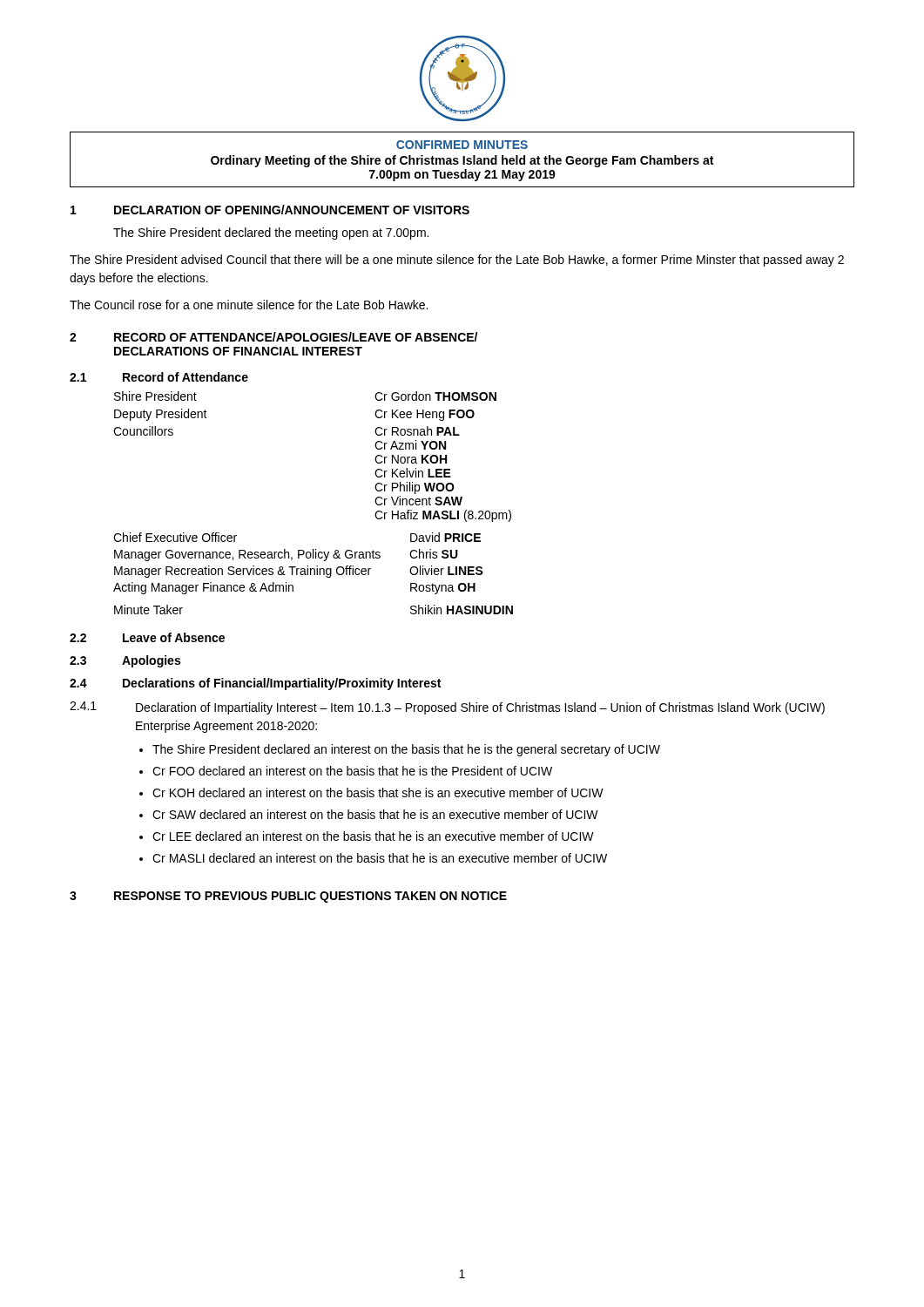Find the region starting "Cr LEE declared an interest on the"
This screenshot has height=1307, width=924.
pos(373,836)
